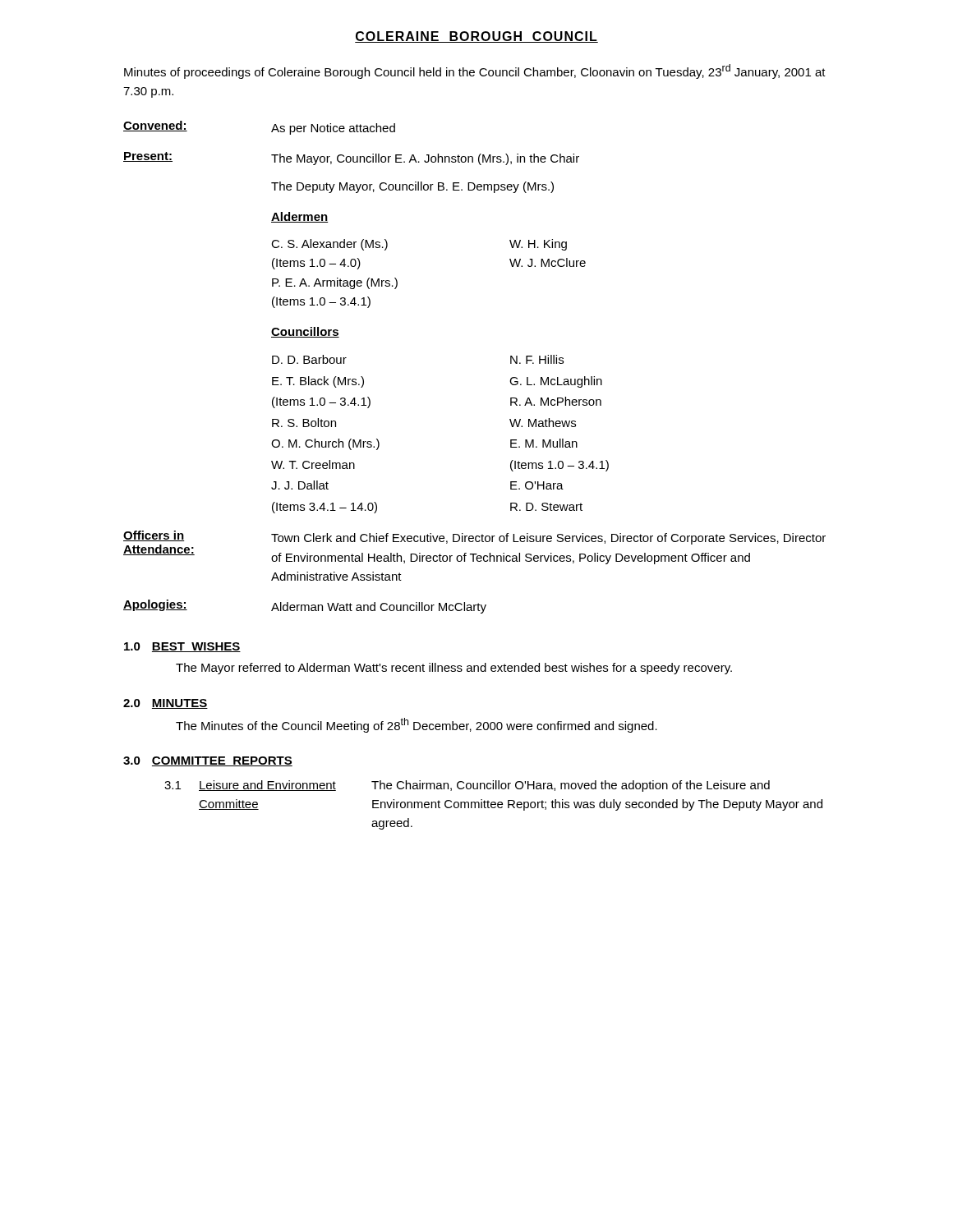
Task: Locate the block of text that opens with "3.1 Leisure and Environment Committee"
Action: 497,804
